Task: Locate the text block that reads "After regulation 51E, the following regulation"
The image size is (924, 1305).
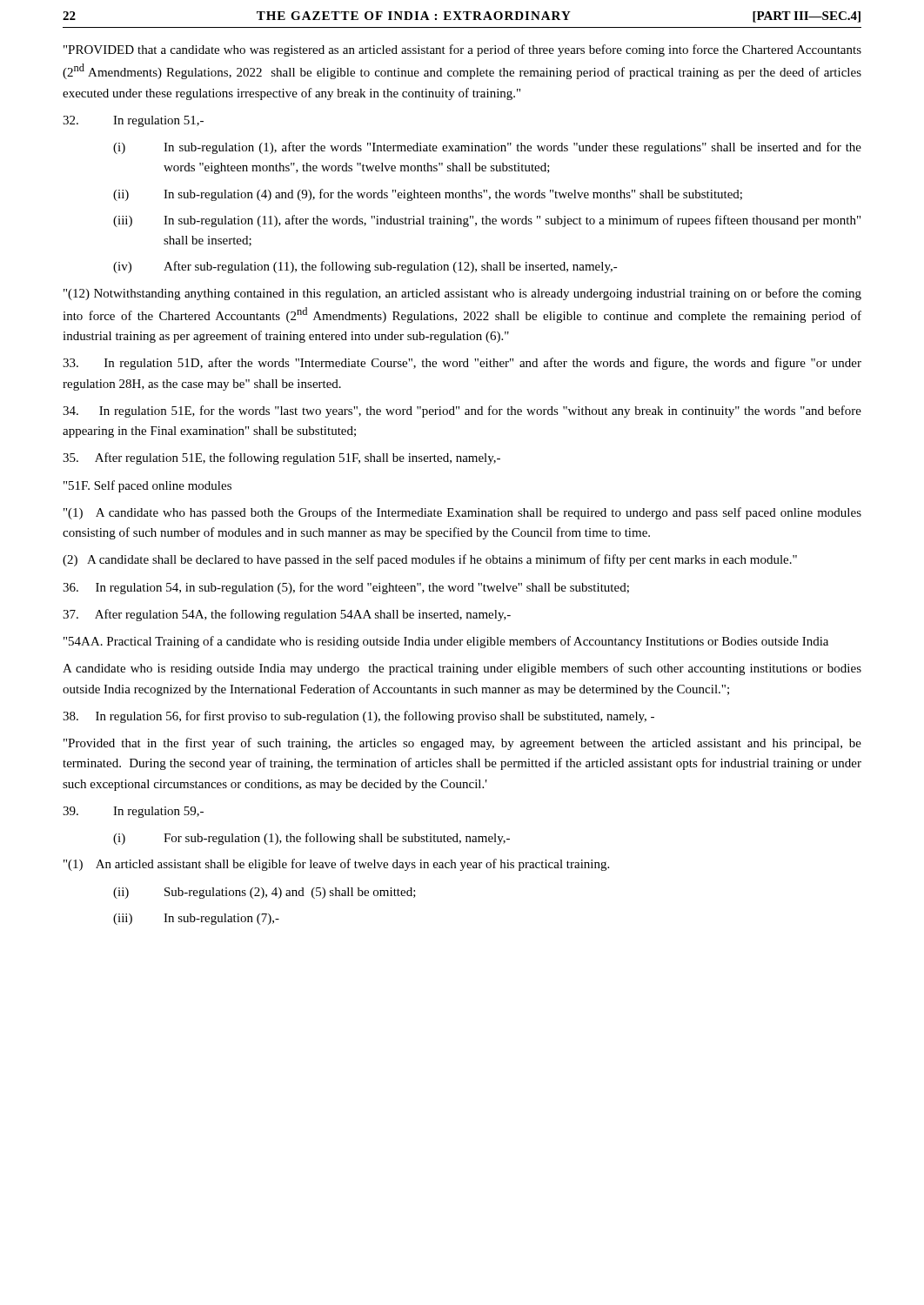Action: (282, 458)
